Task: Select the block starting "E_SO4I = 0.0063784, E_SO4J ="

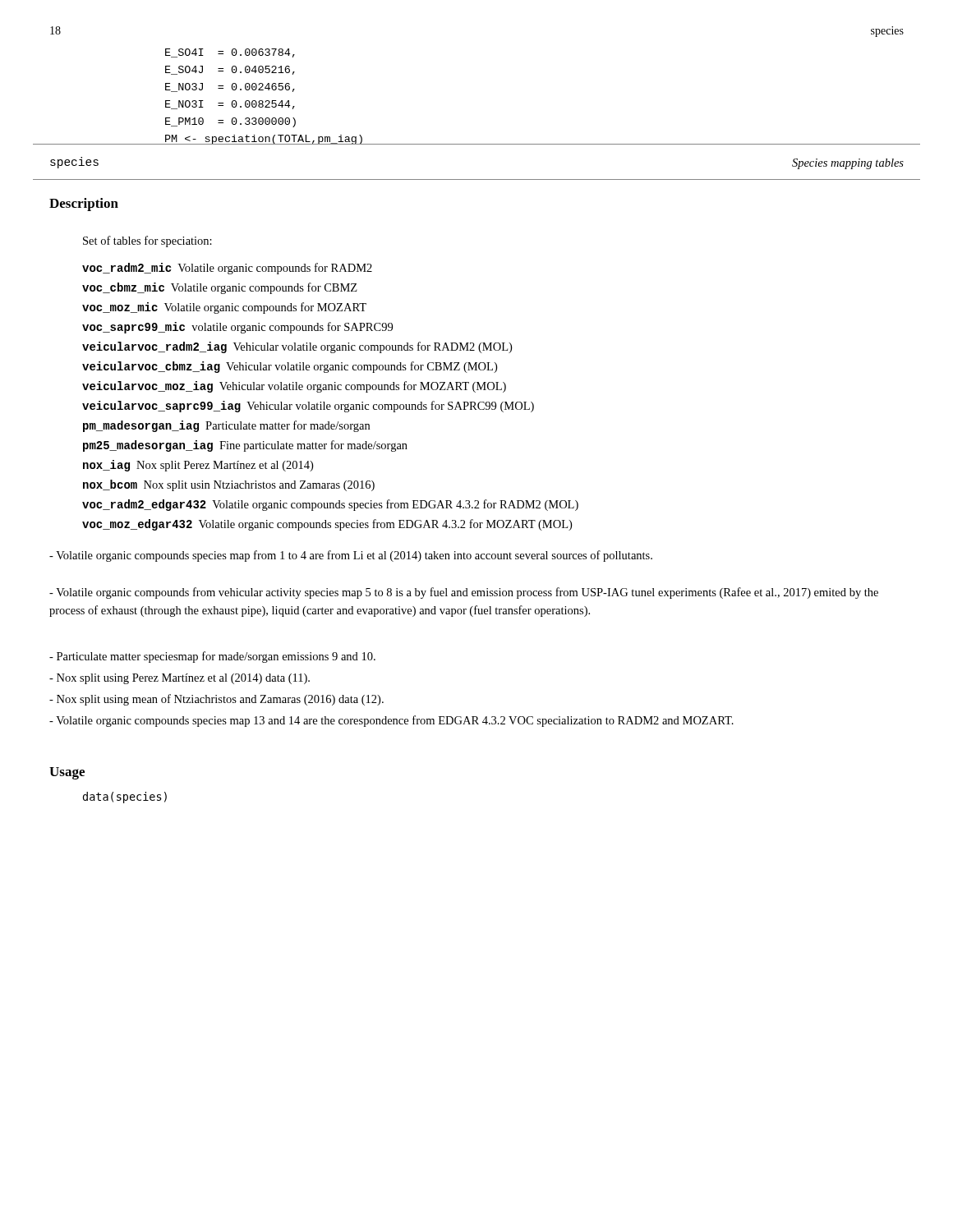Action: [x=264, y=96]
